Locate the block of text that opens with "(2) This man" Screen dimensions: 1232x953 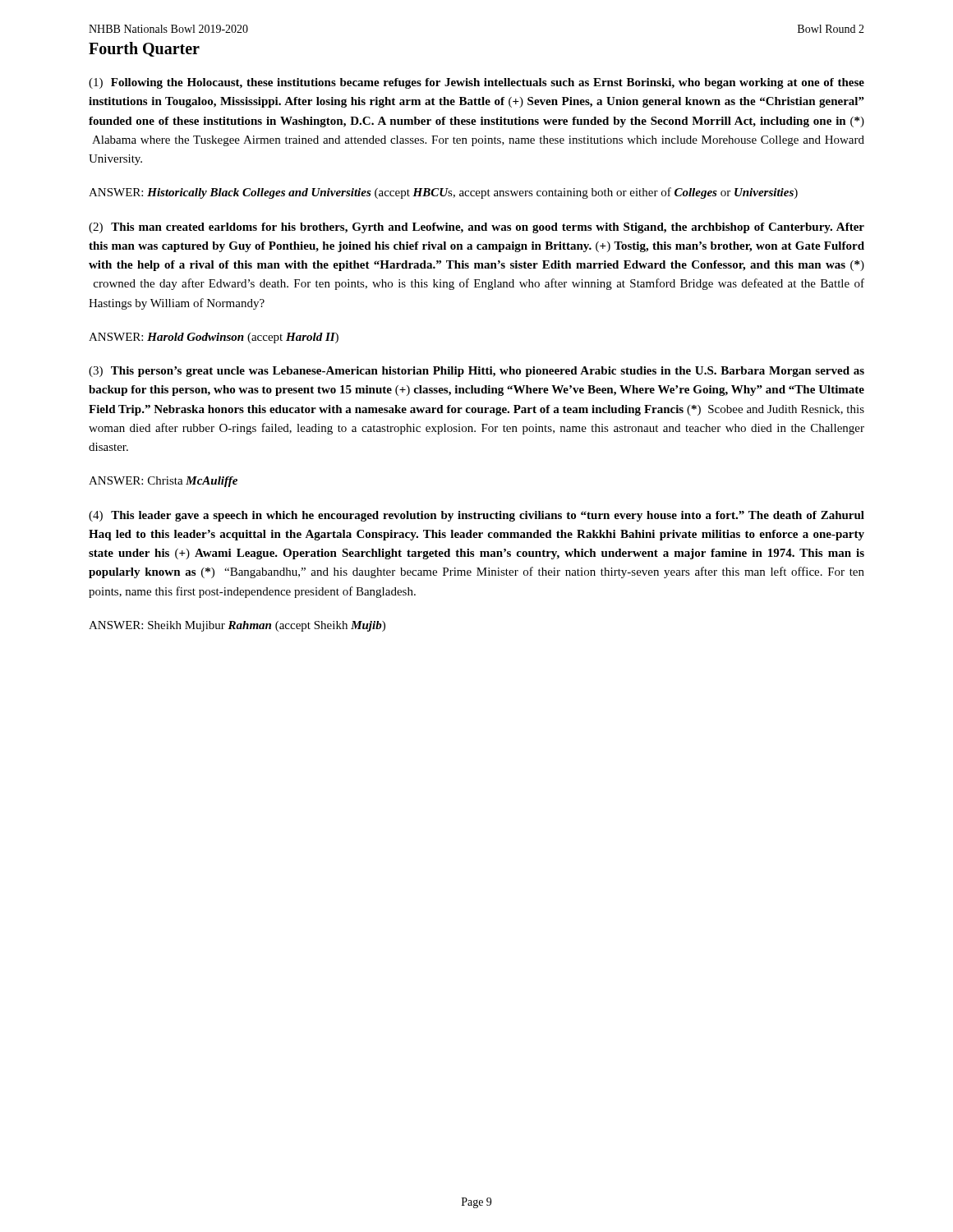[x=476, y=265]
